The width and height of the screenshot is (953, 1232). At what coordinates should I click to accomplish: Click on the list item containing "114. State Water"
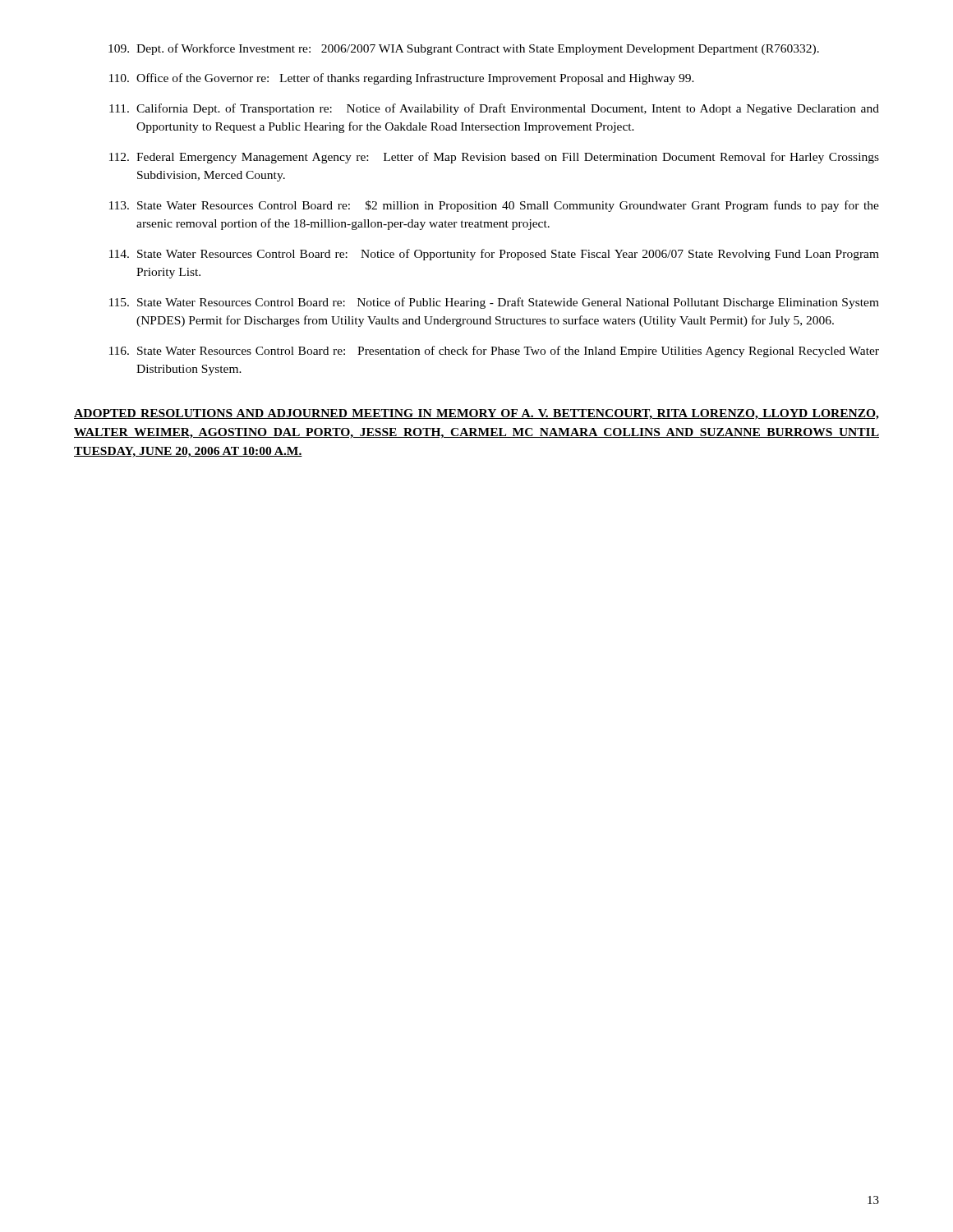click(476, 263)
